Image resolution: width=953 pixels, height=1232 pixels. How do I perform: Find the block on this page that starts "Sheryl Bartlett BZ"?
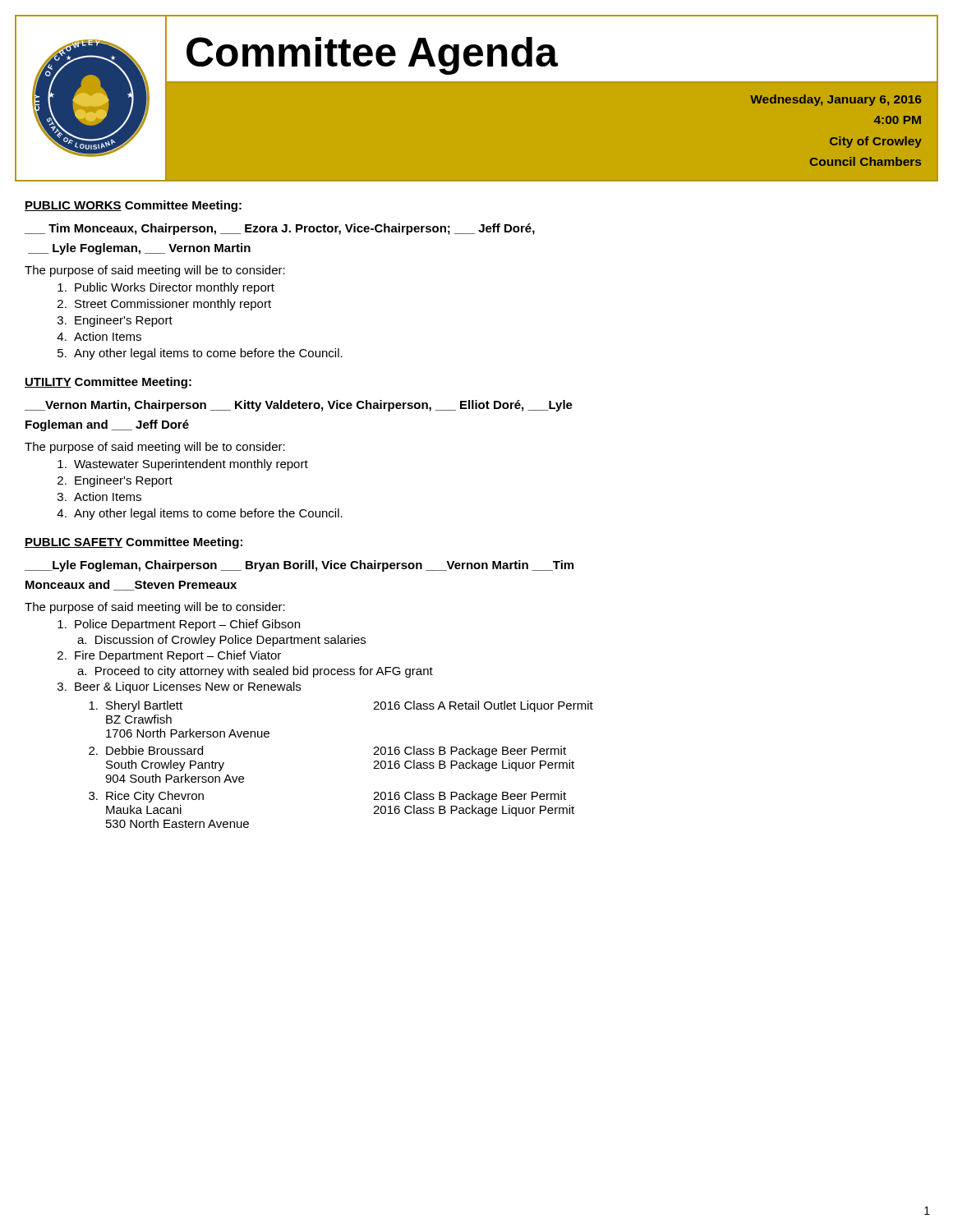pyautogui.click(x=501, y=719)
